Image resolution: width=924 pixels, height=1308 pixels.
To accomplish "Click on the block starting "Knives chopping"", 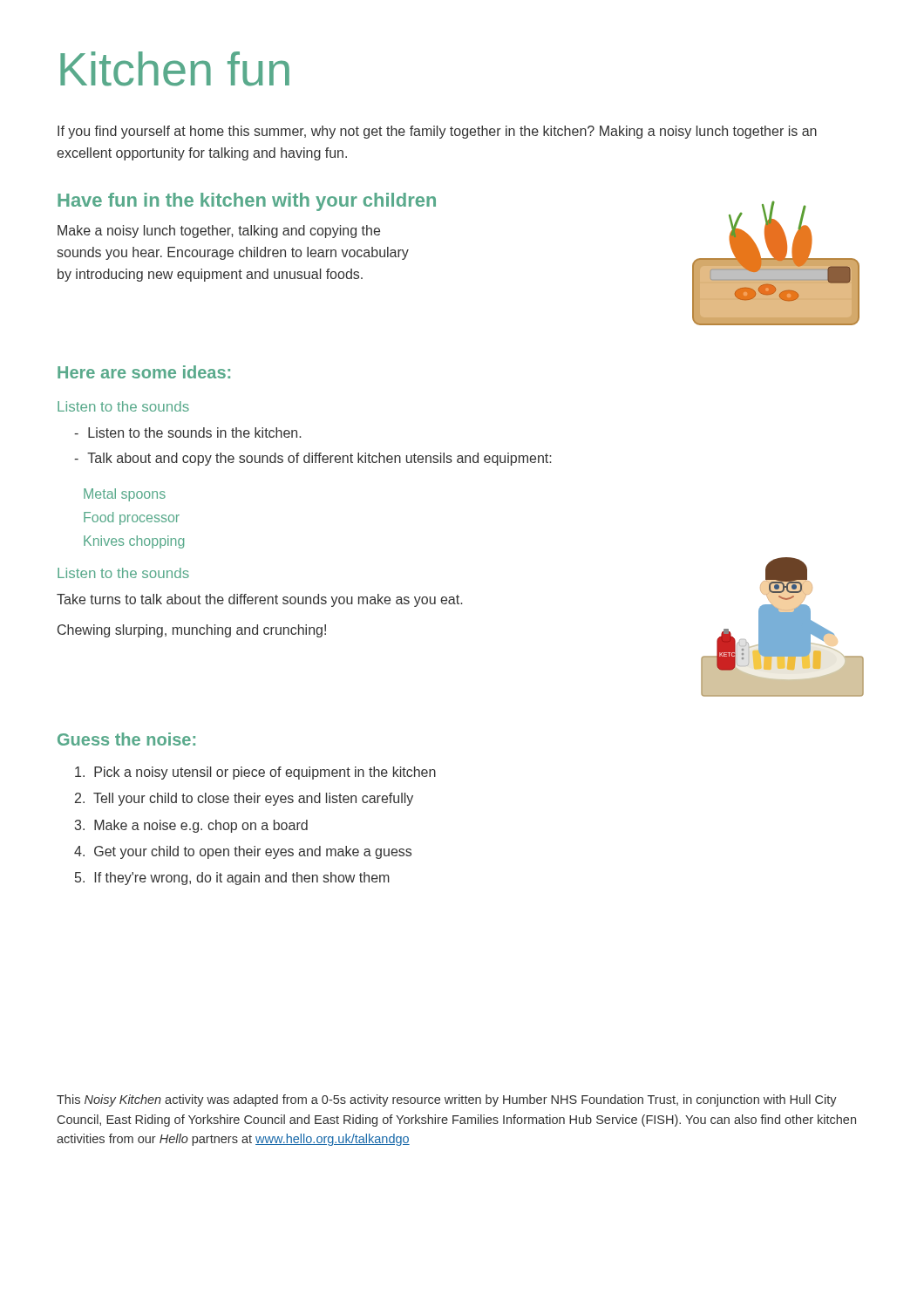I will (134, 542).
